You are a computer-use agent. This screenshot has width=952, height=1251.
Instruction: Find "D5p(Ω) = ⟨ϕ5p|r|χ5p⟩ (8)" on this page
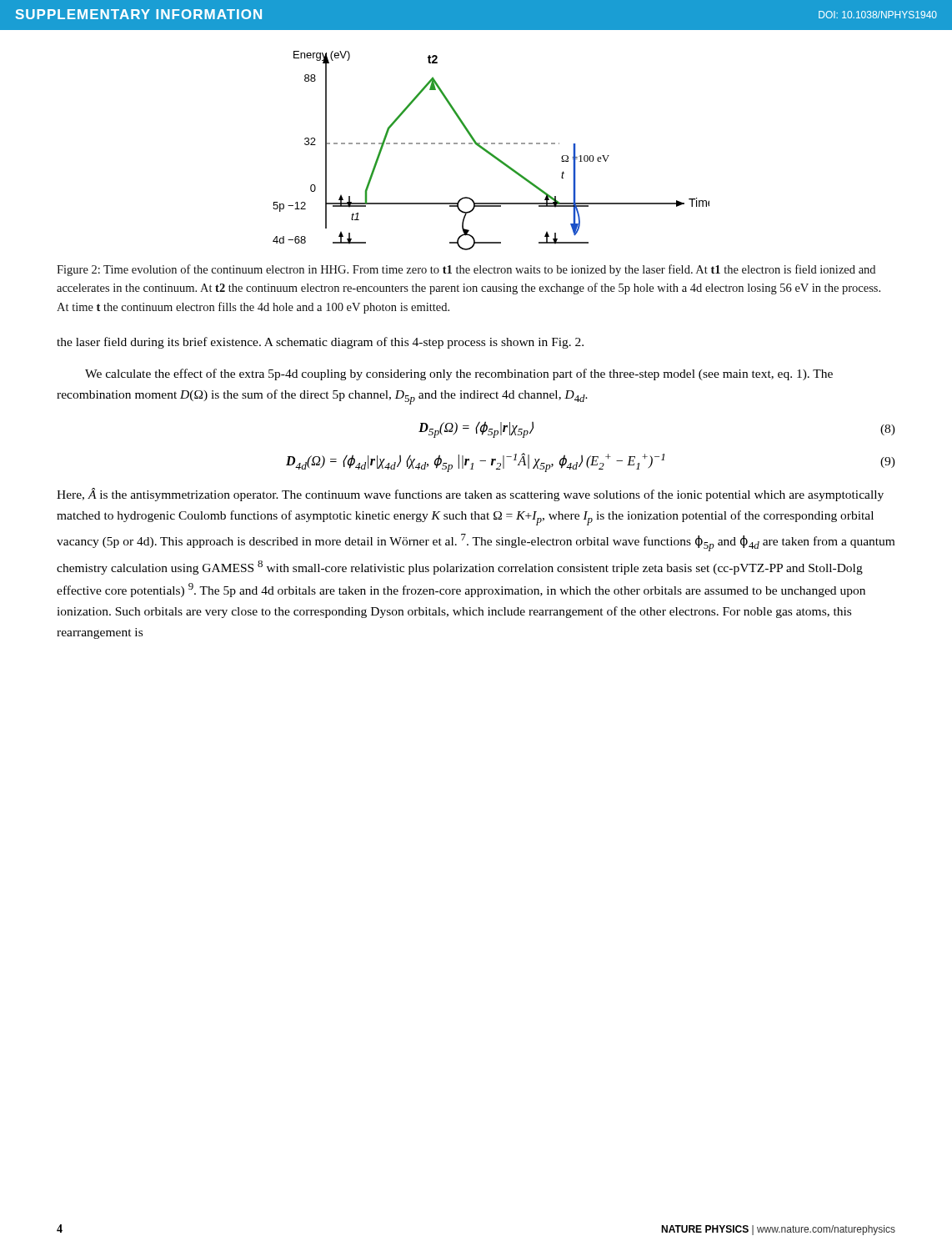tap(486, 429)
